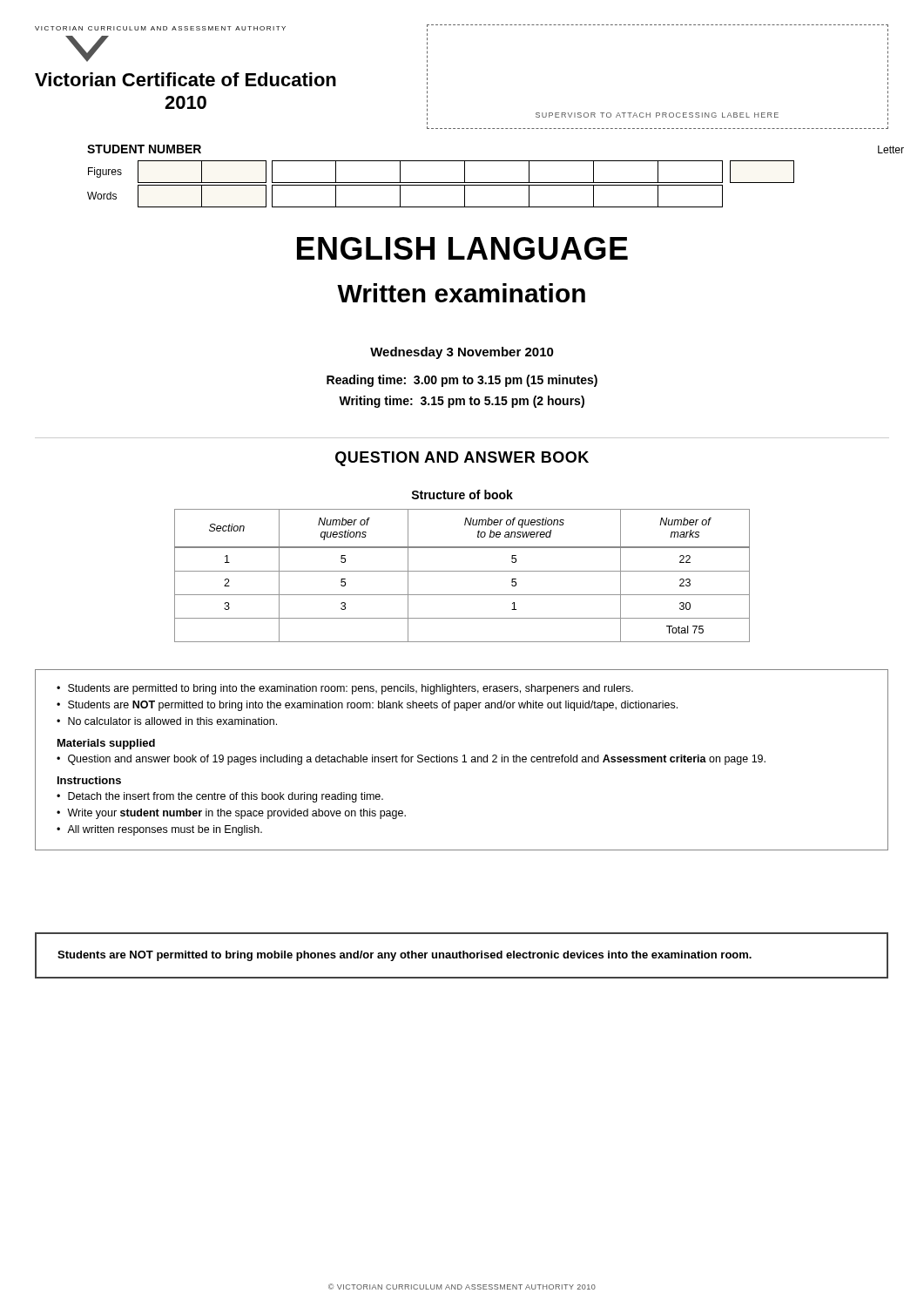Click on the section header that reads "Materials supplied"
The height and width of the screenshot is (1307, 924).
point(106,743)
